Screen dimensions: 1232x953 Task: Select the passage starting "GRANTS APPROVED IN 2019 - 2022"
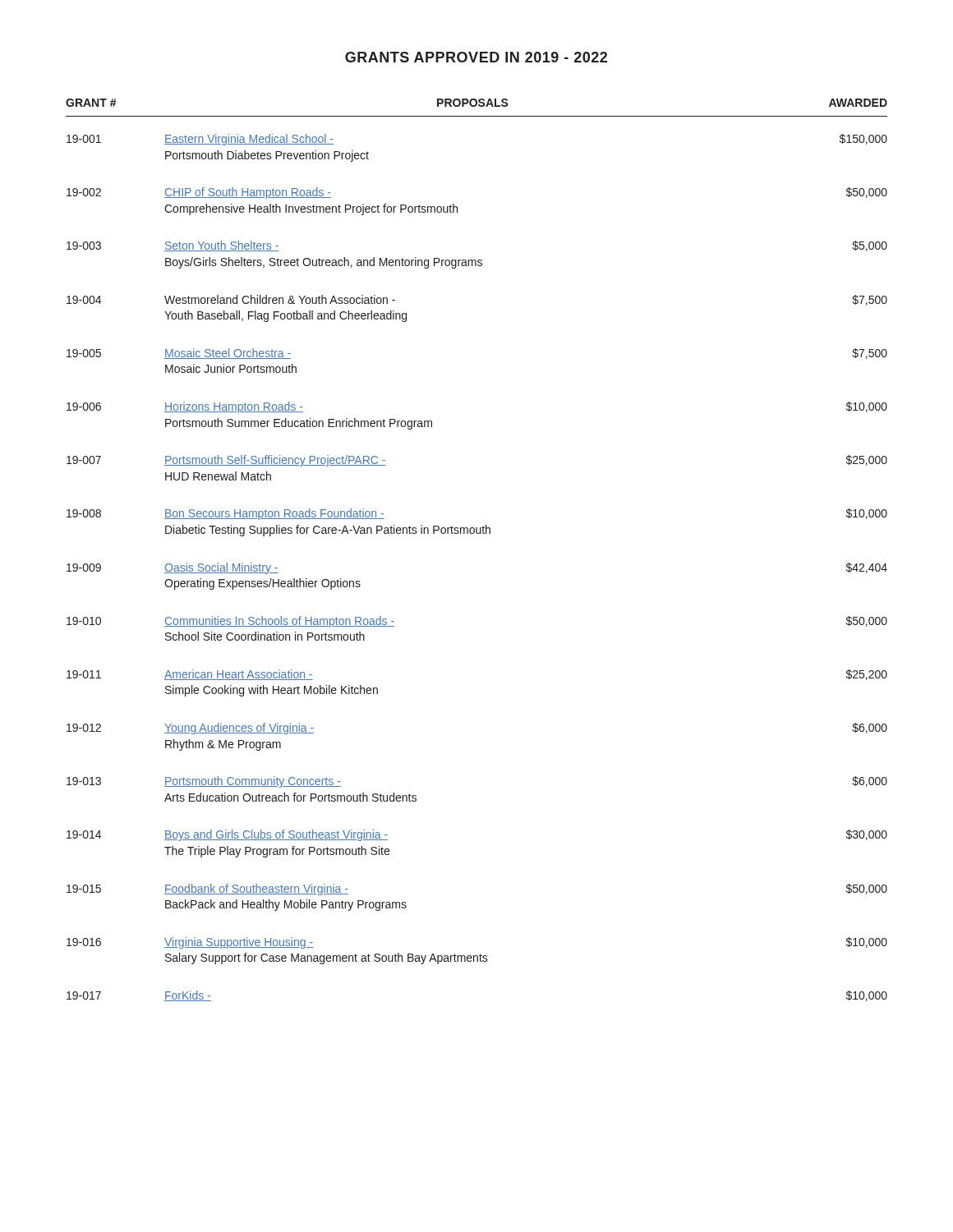[476, 57]
